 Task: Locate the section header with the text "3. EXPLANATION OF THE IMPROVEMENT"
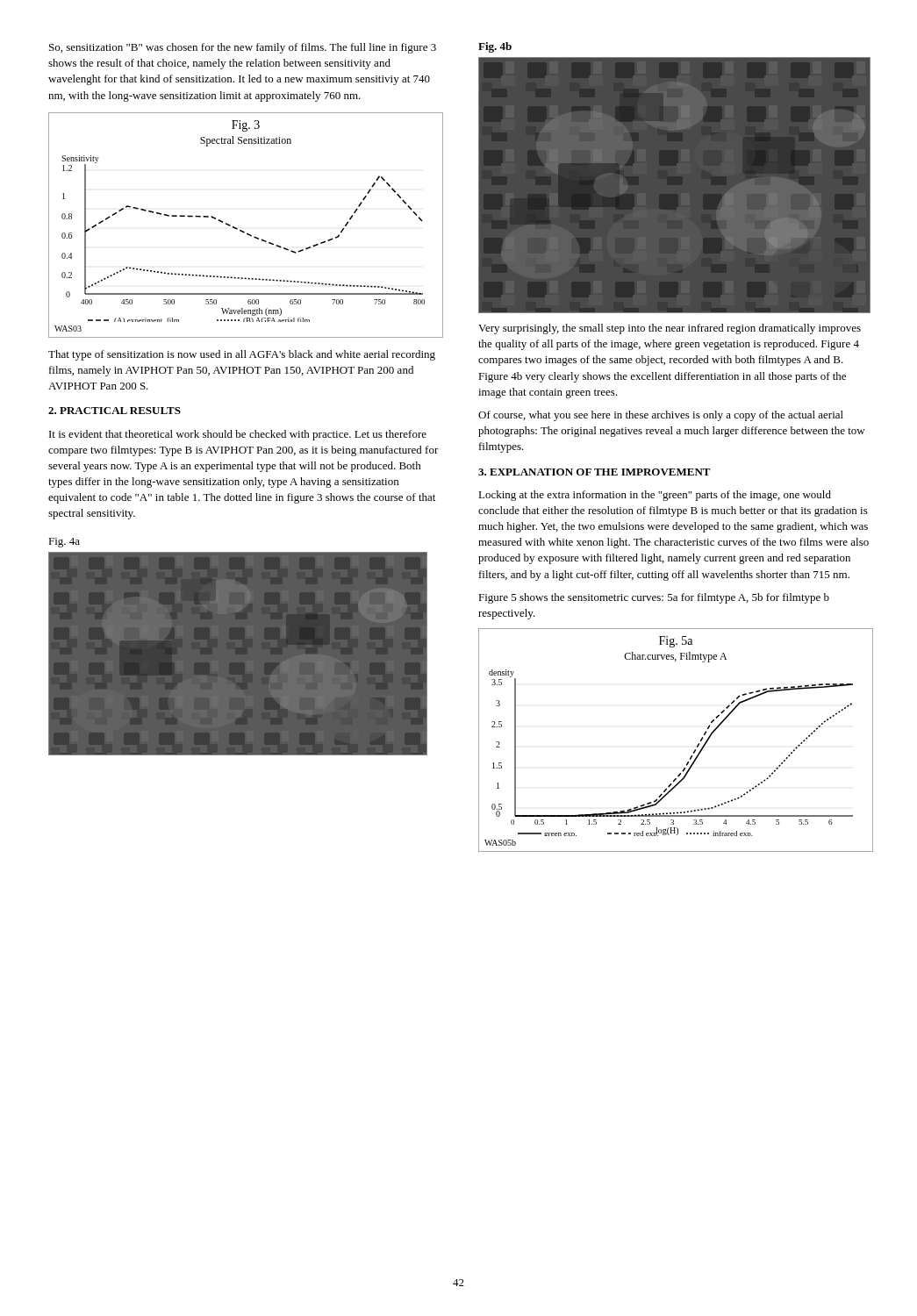pos(676,472)
